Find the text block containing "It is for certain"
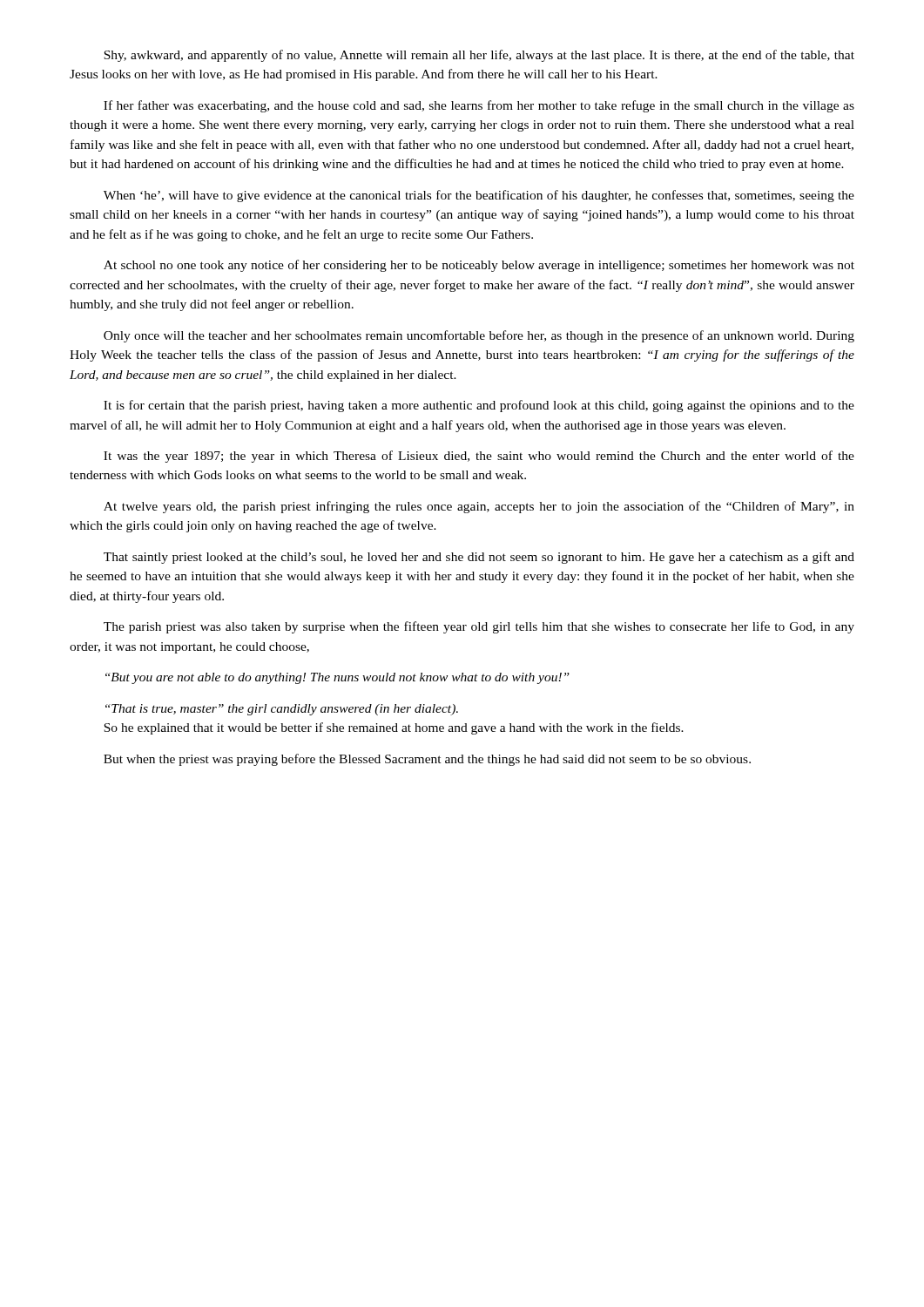 pyautogui.click(x=462, y=415)
